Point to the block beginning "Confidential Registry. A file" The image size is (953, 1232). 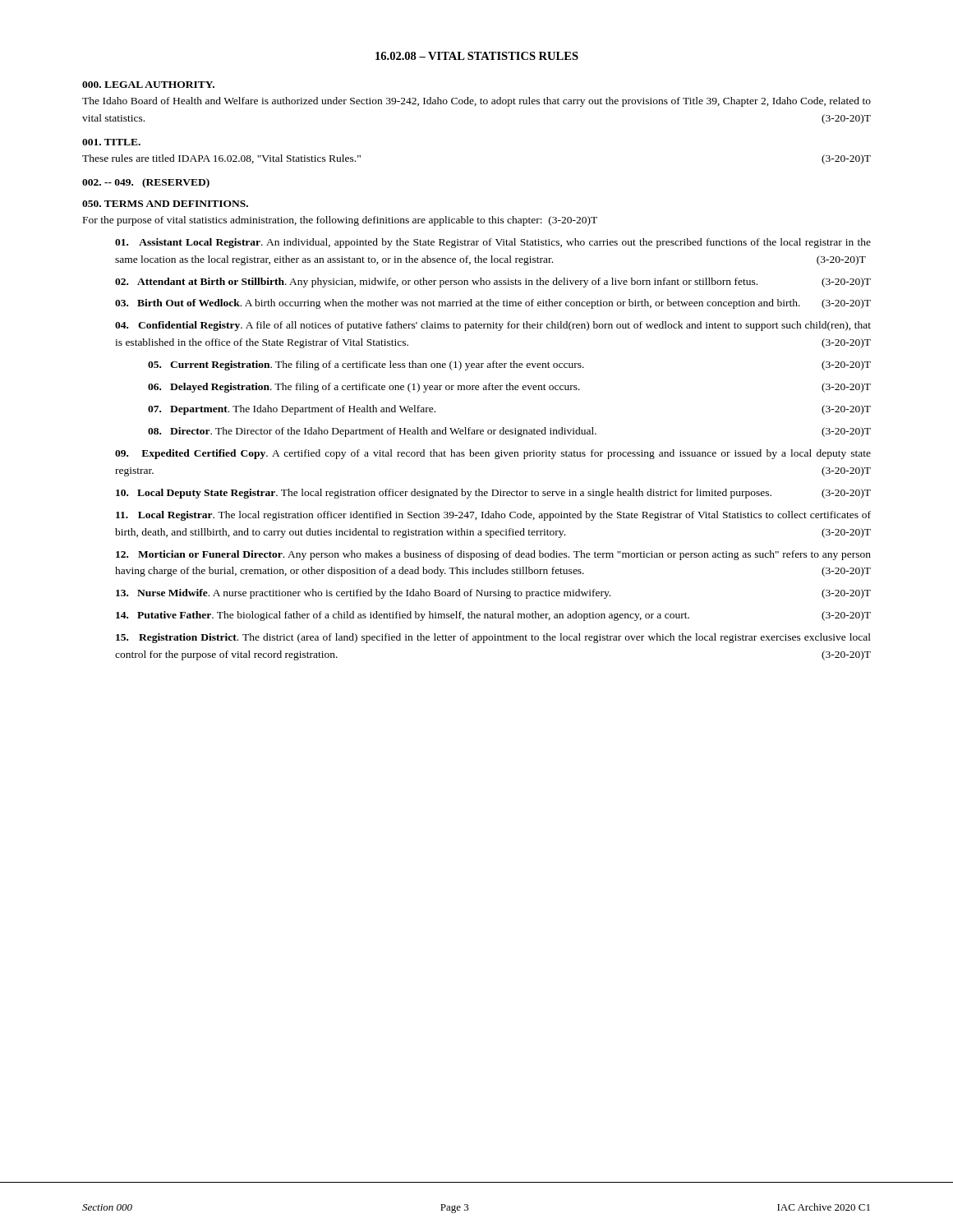[493, 335]
